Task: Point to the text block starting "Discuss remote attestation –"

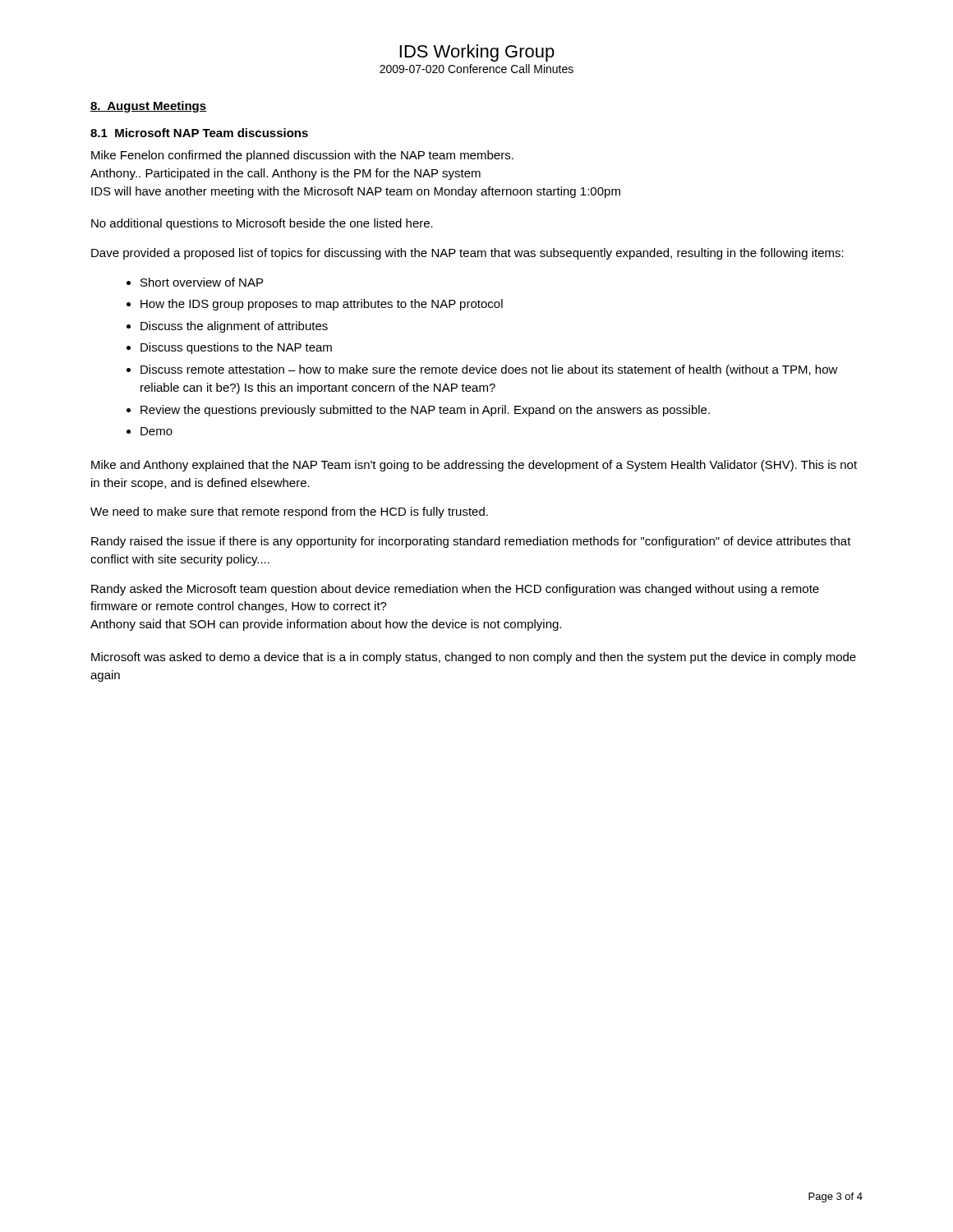Action: click(489, 378)
